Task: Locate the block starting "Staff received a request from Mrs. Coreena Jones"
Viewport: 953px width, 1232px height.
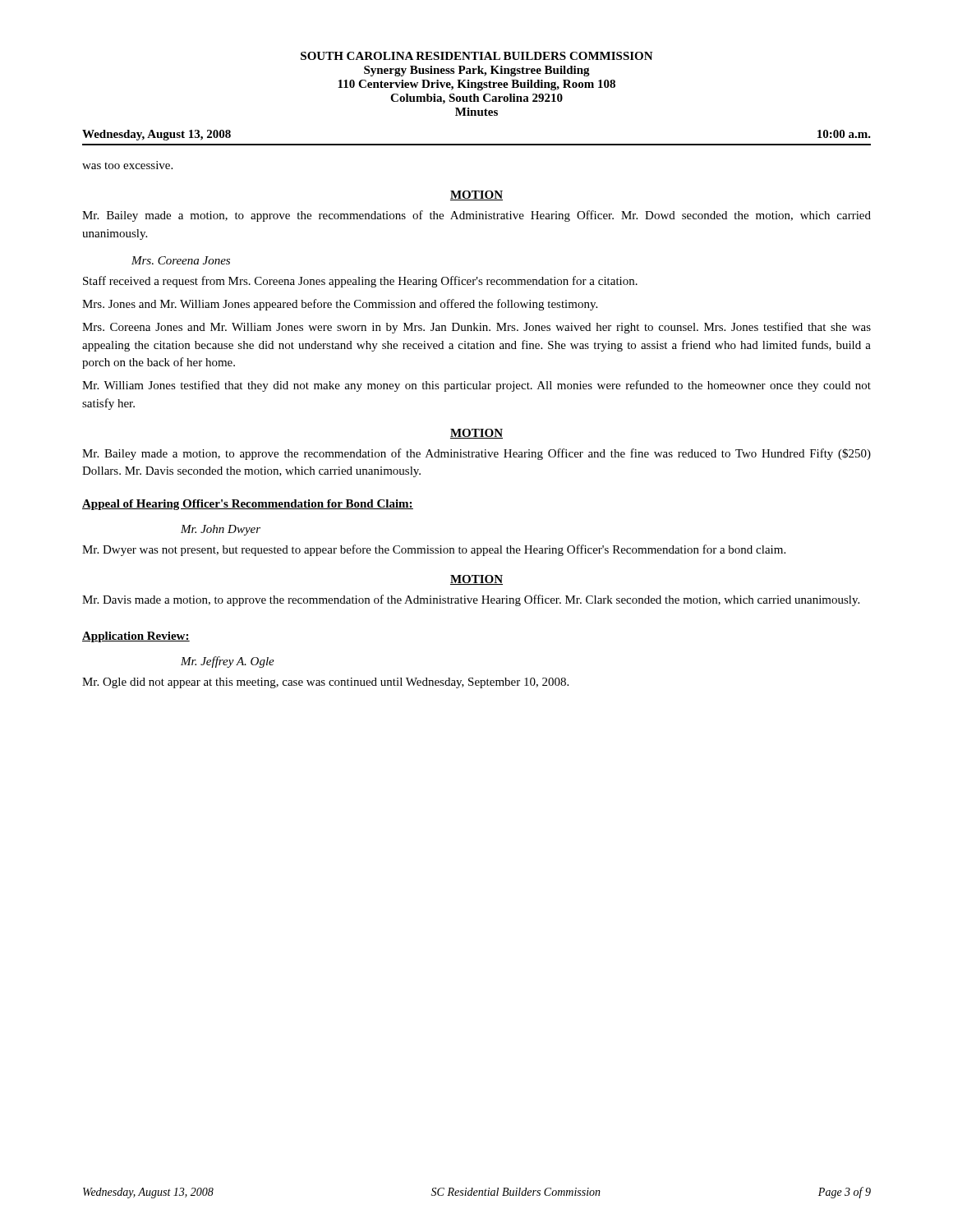Action: 360,281
